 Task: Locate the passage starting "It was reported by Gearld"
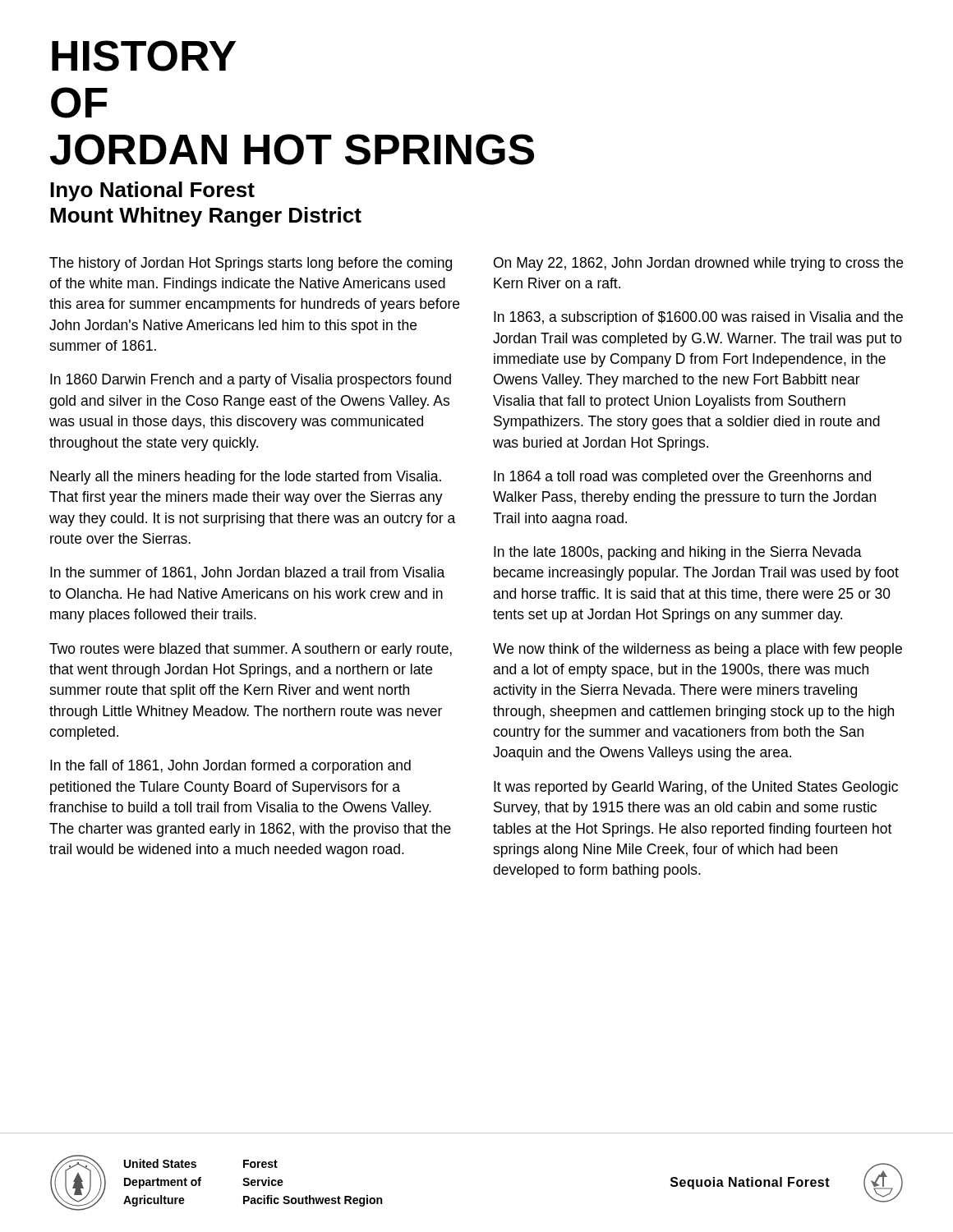click(x=698, y=829)
